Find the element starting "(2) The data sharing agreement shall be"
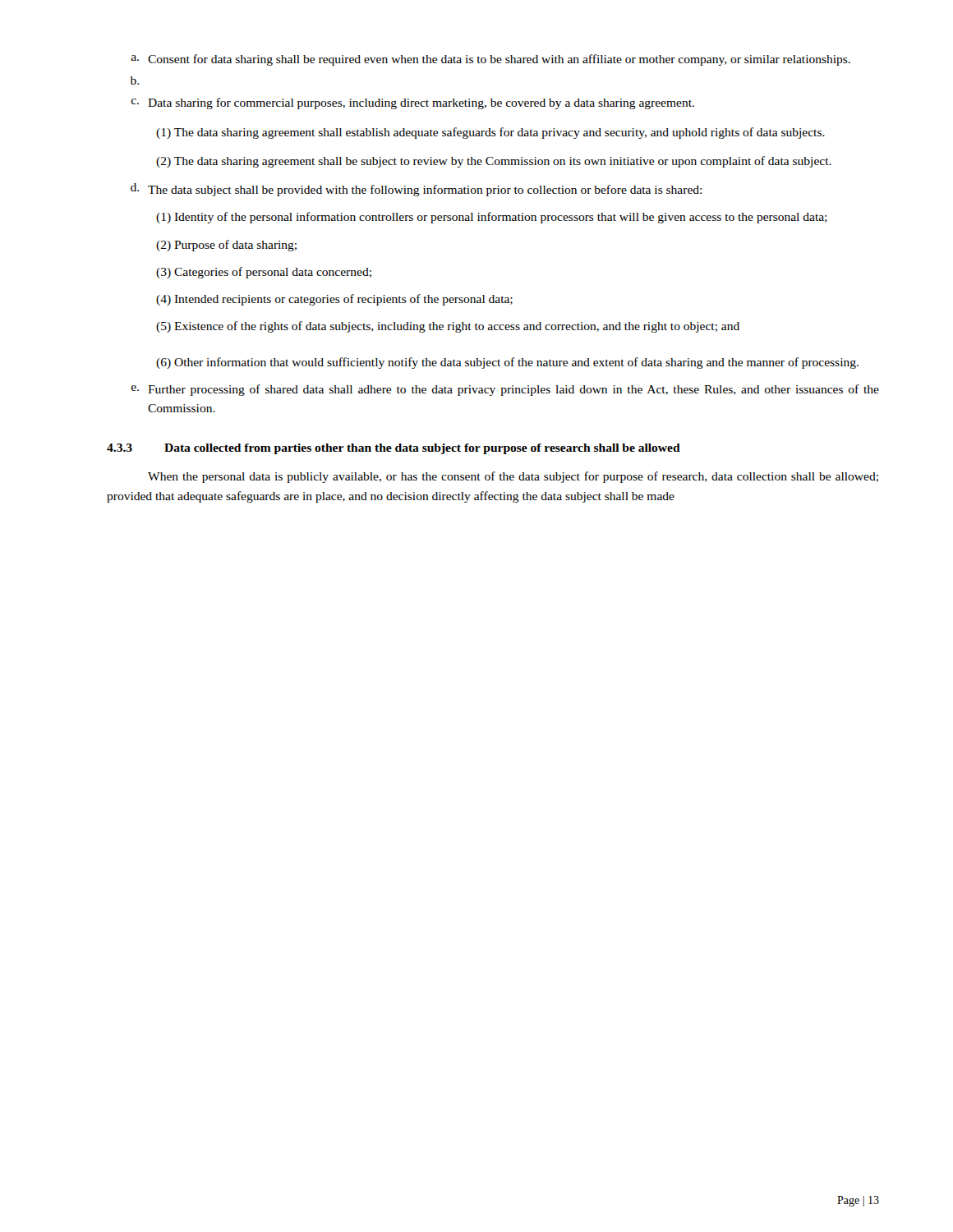The height and width of the screenshot is (1232, 953). pyautogui.click(x=518, y=160)
